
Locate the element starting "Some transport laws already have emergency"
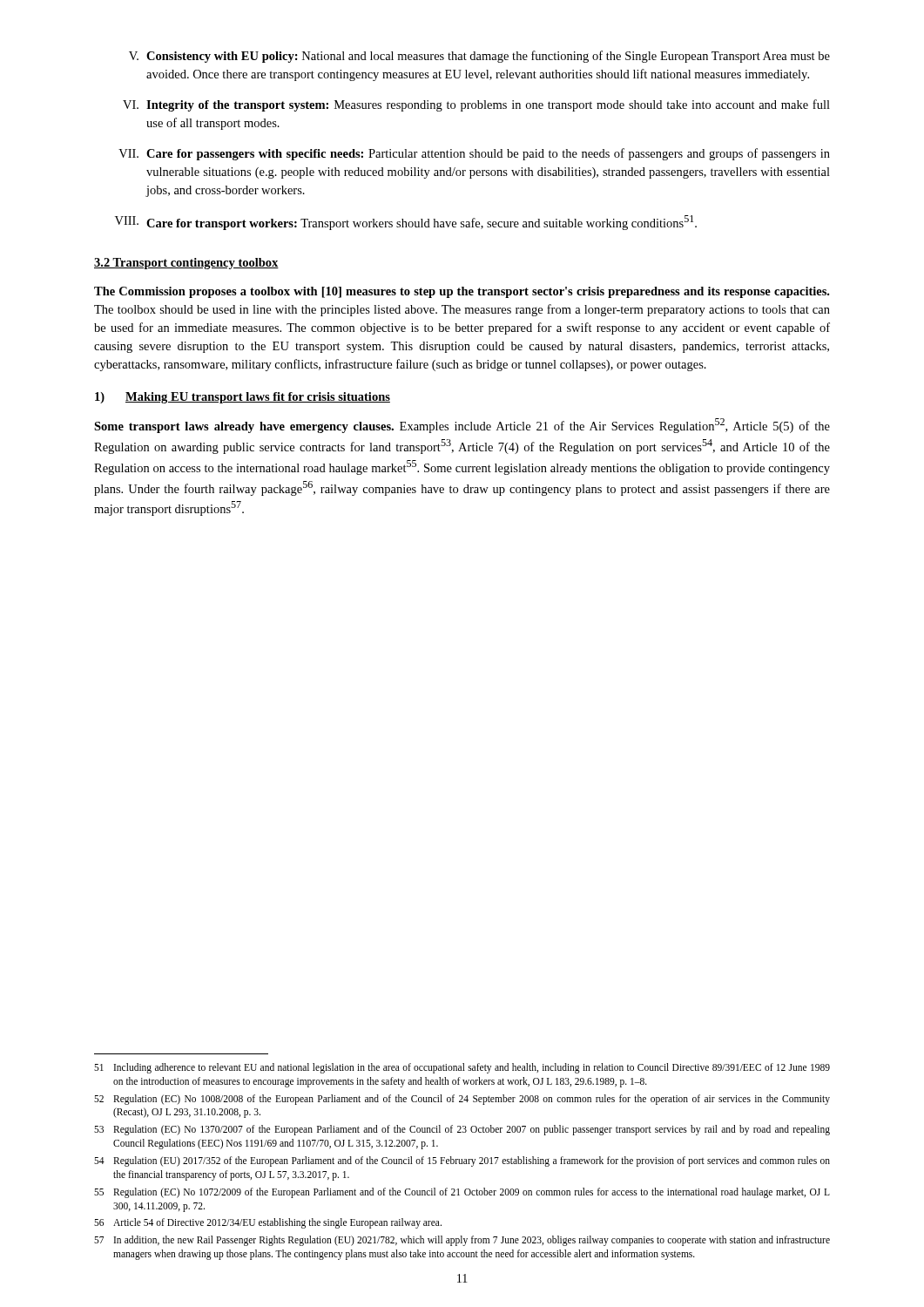coord(462,466)
